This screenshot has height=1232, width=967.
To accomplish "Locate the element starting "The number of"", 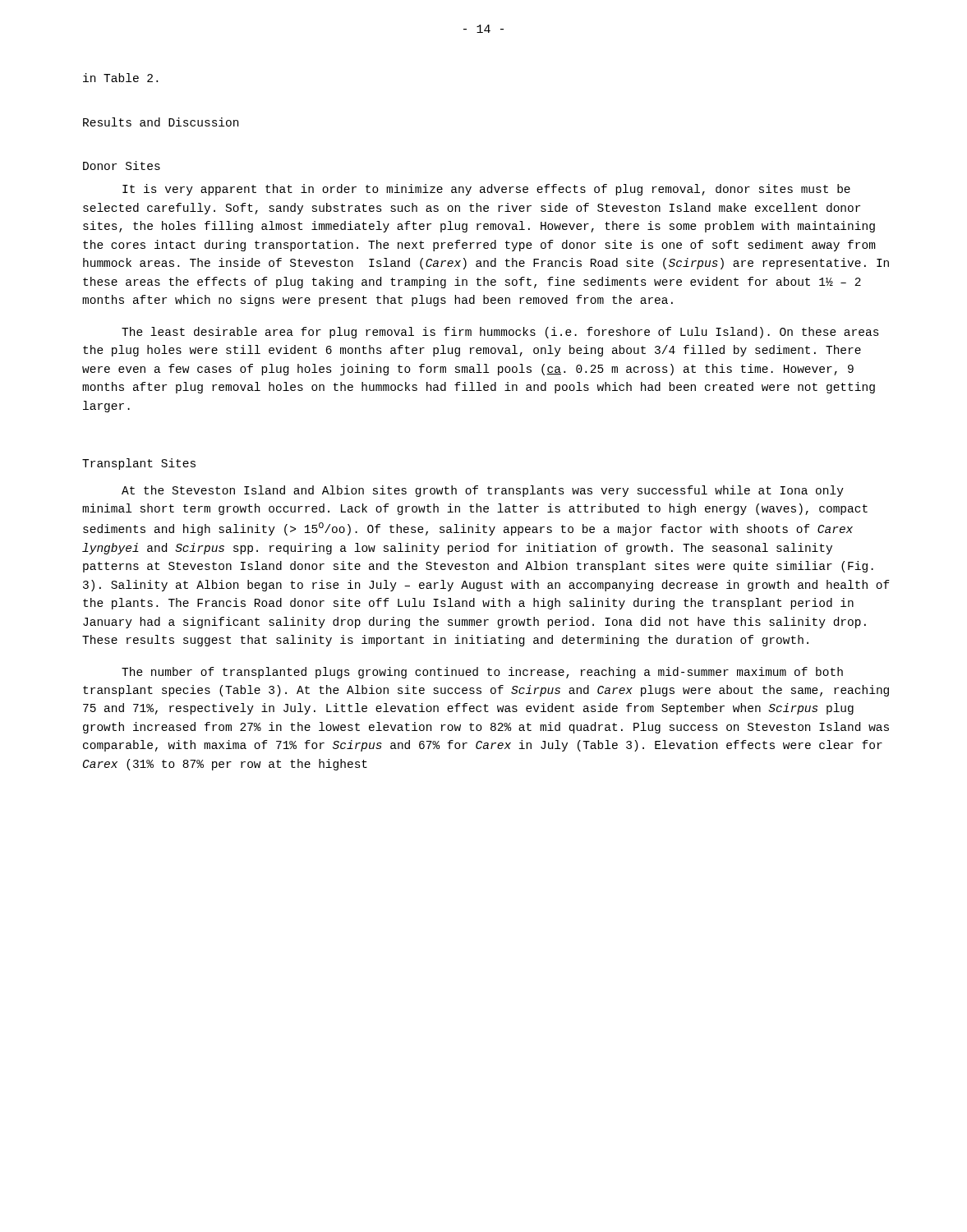I will point(488,719).
